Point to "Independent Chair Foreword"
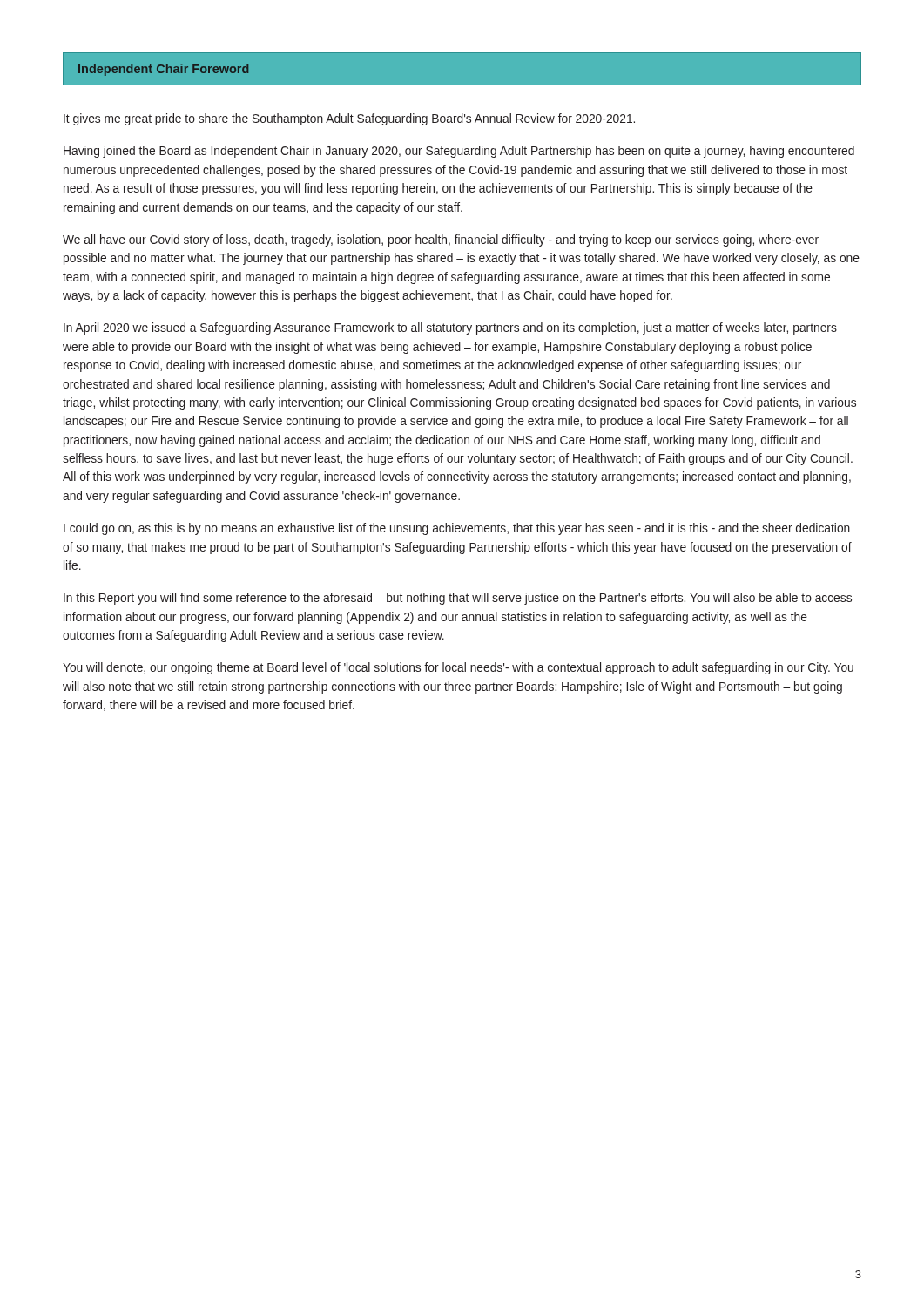924x1307 pixels. point(163,69)
